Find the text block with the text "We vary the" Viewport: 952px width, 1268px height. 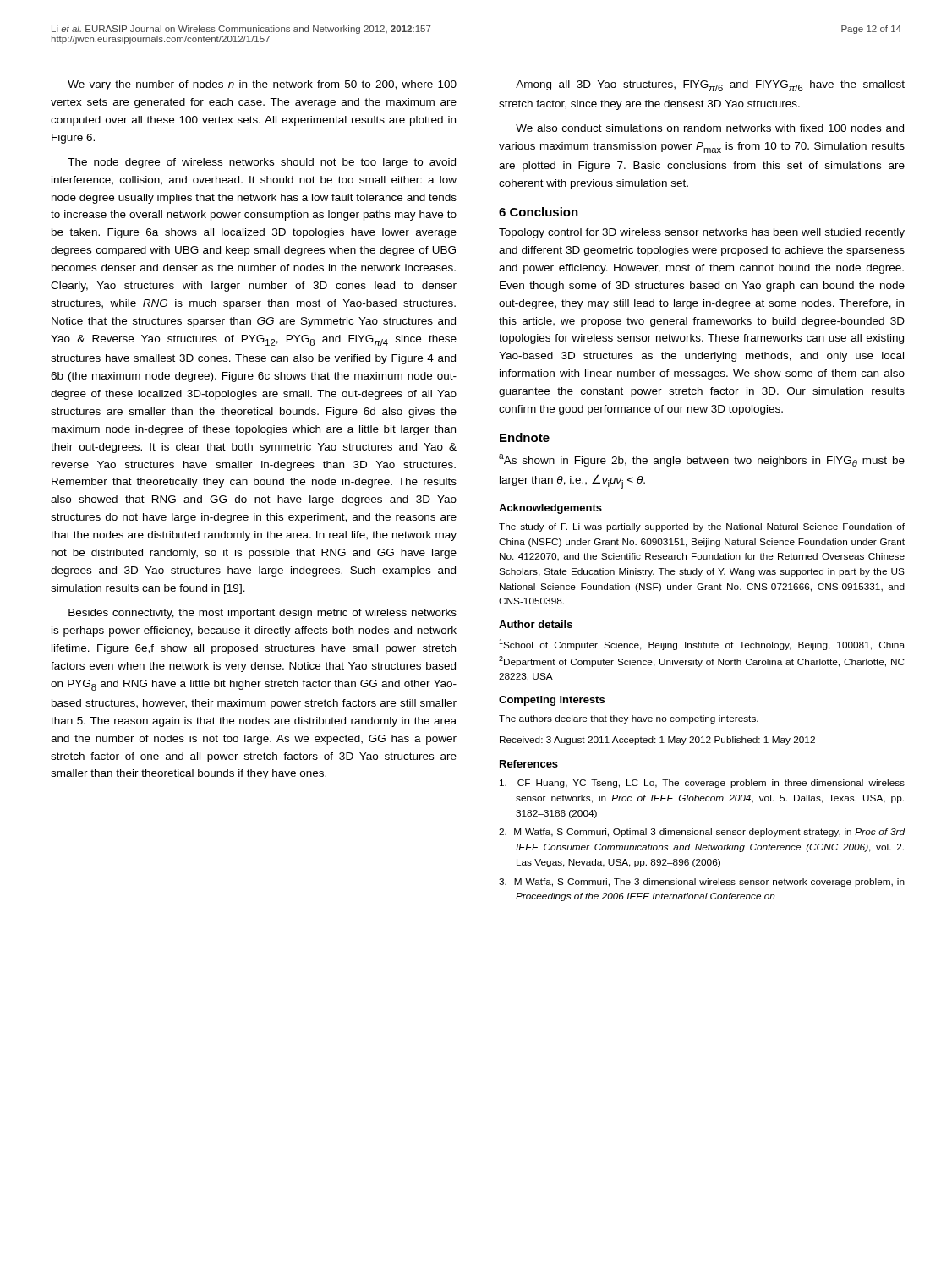[x=254, y=111]
